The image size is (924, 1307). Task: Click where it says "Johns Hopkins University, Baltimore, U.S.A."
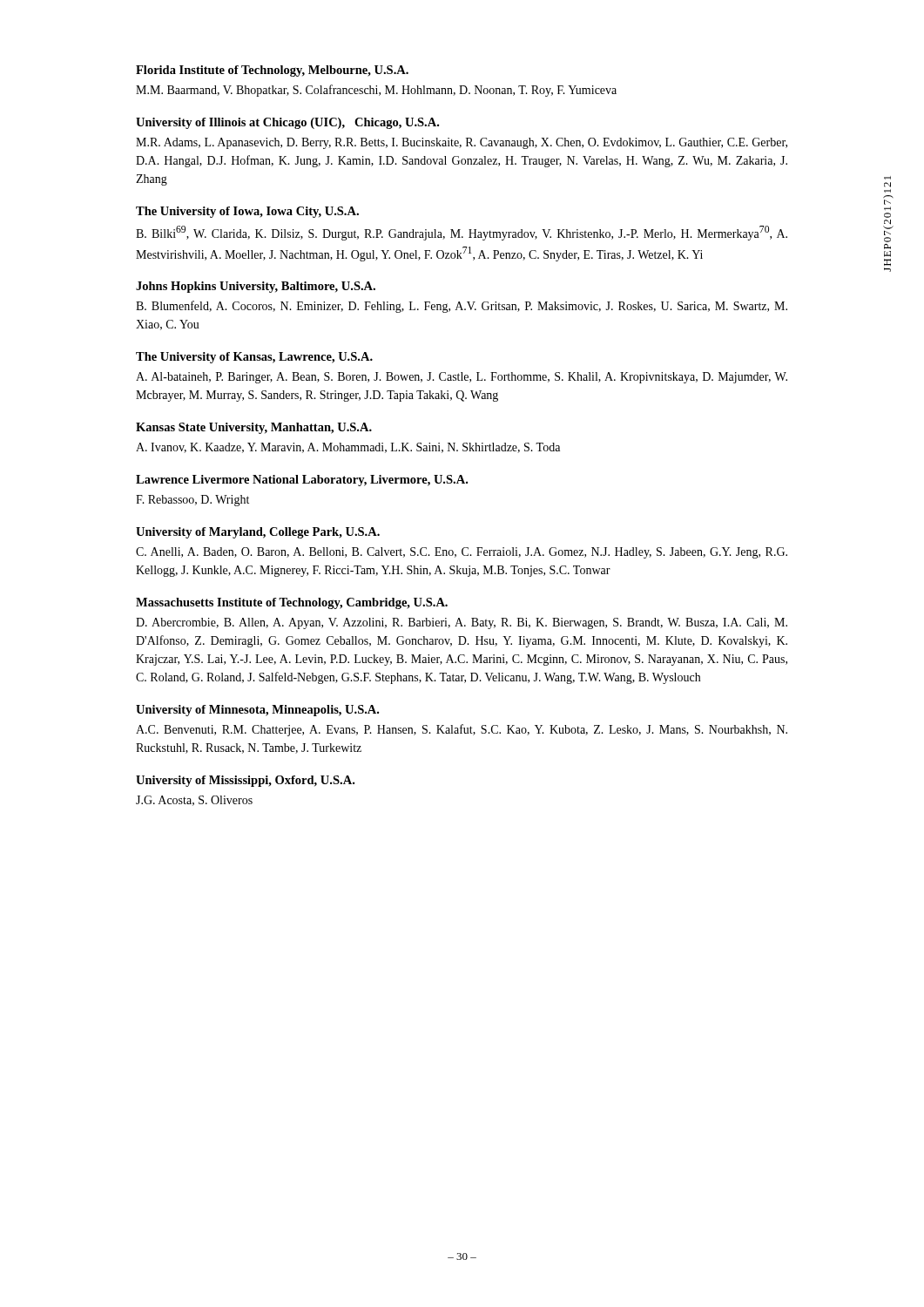(x=256, y=286)
